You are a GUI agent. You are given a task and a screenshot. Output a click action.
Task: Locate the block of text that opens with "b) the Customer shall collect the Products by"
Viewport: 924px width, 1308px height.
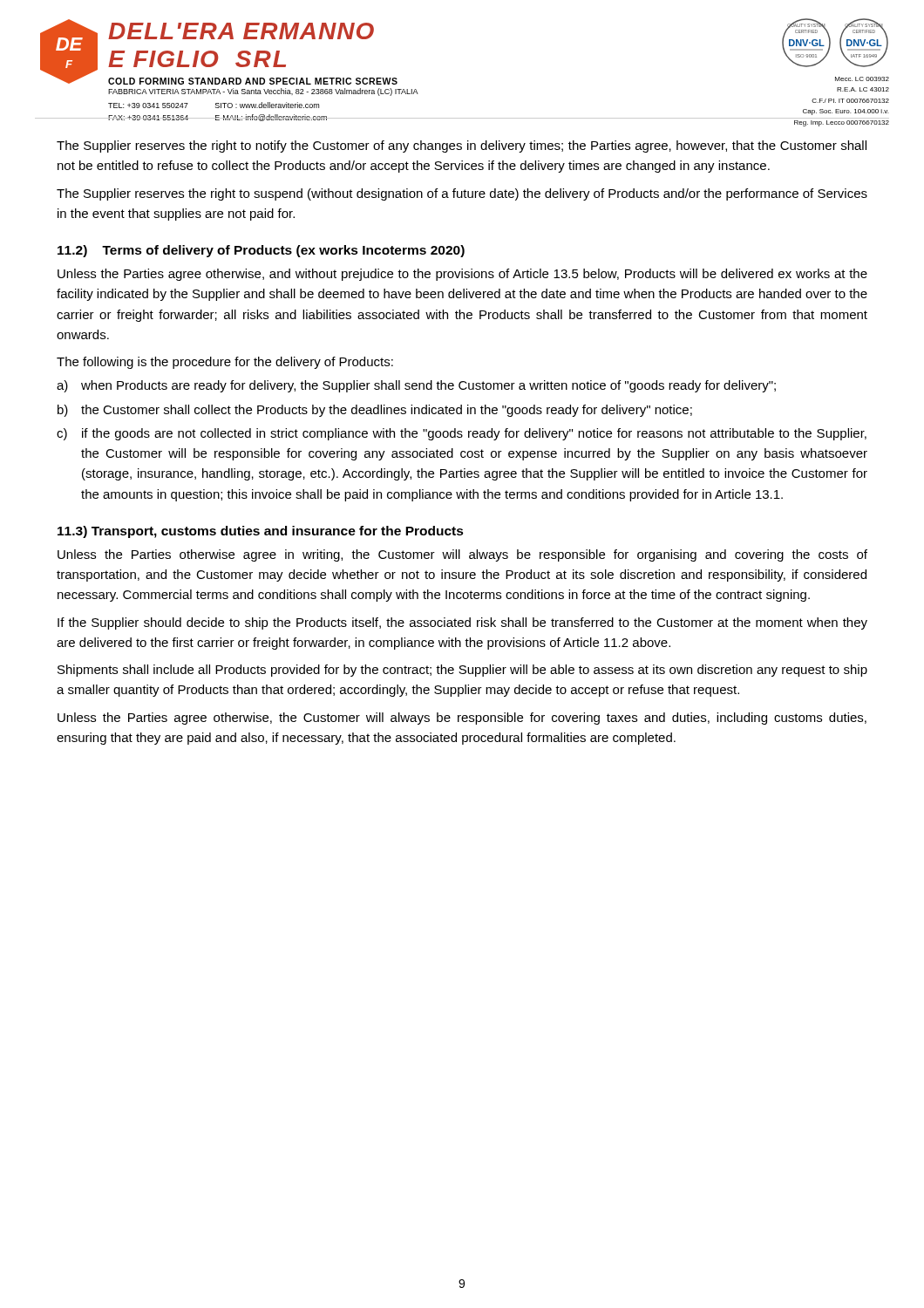[462, 409]
